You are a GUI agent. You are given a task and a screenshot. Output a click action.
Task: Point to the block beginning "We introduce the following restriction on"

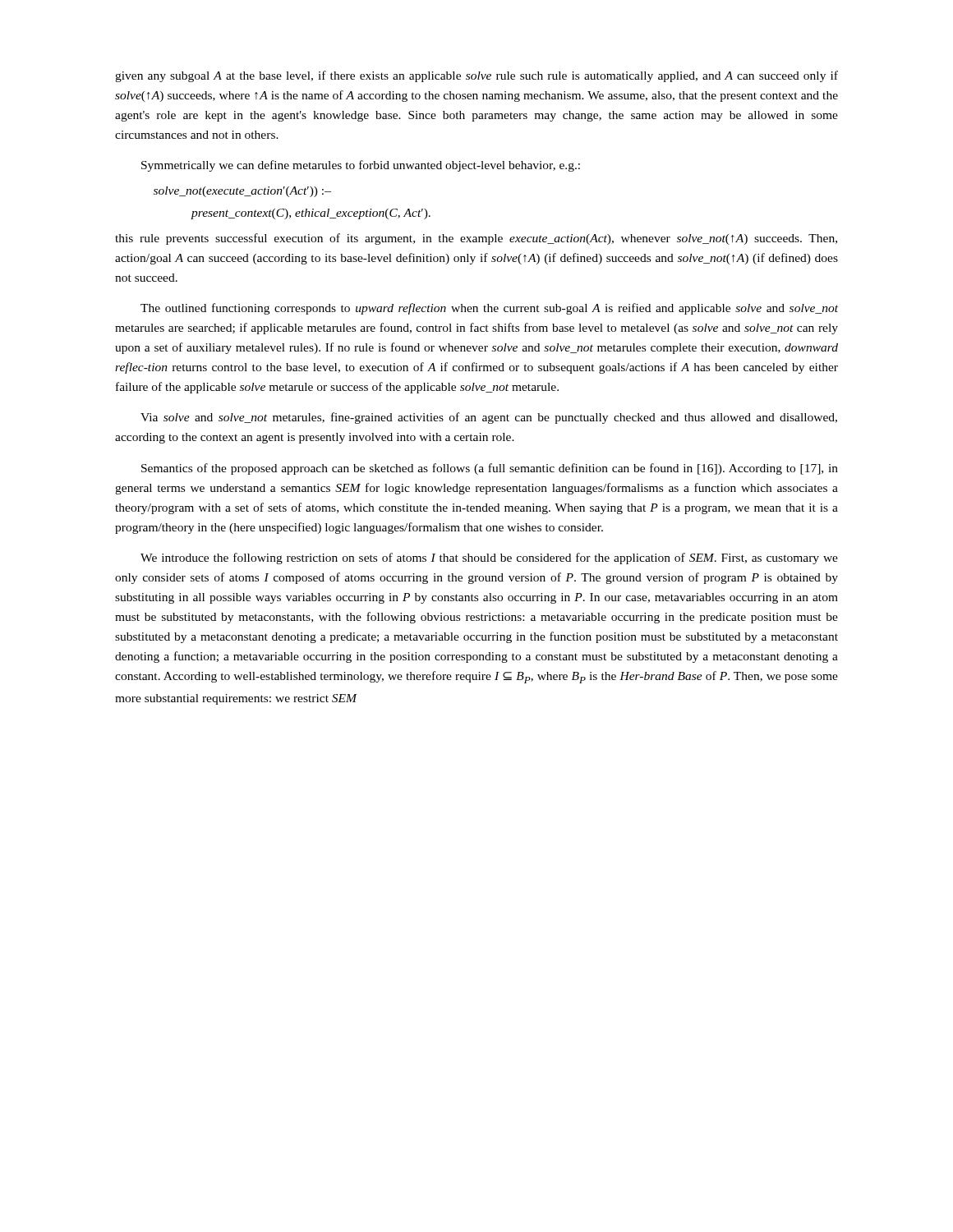(x=476, y=627)
